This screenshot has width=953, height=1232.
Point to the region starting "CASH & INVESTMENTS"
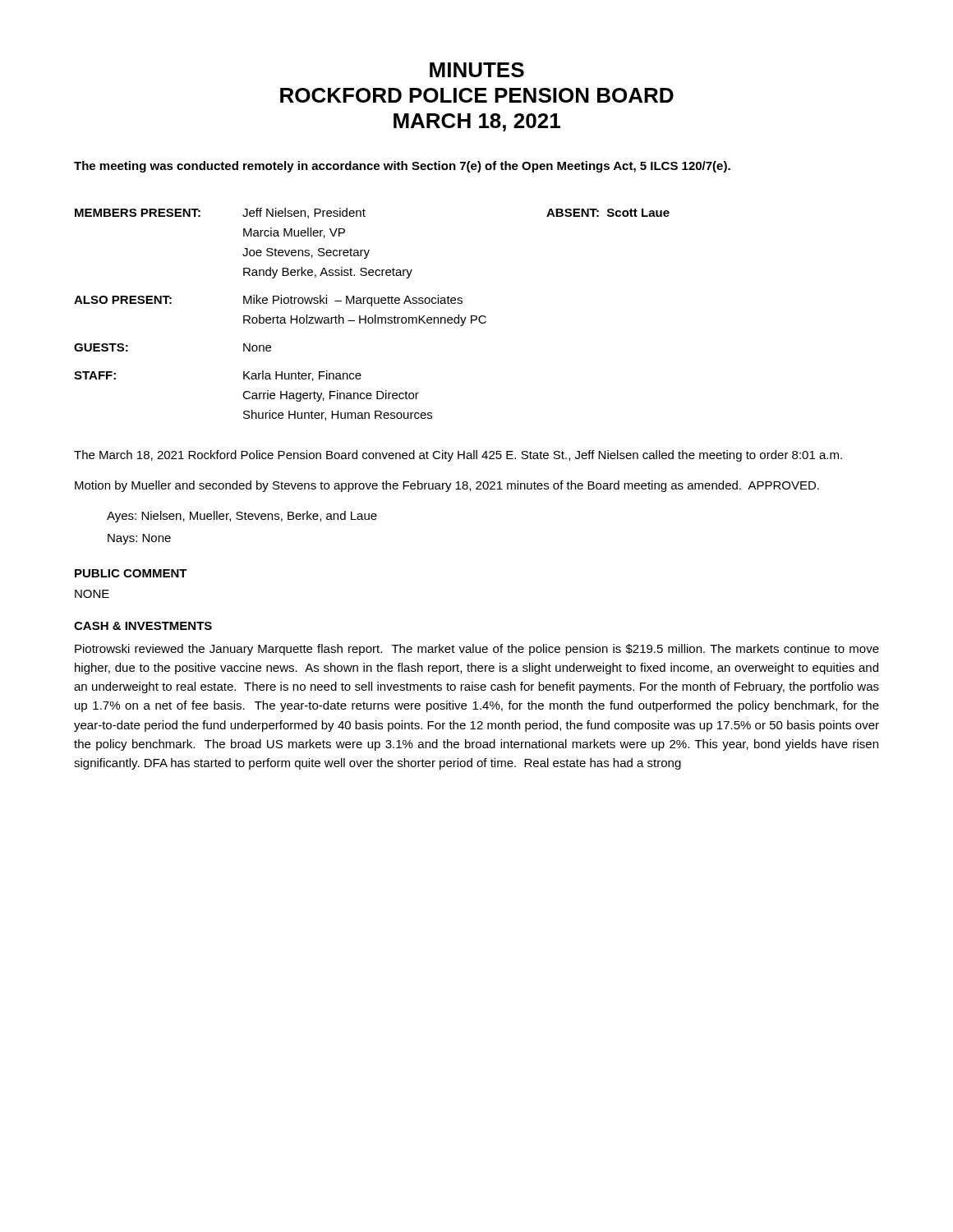pos(143,625)
